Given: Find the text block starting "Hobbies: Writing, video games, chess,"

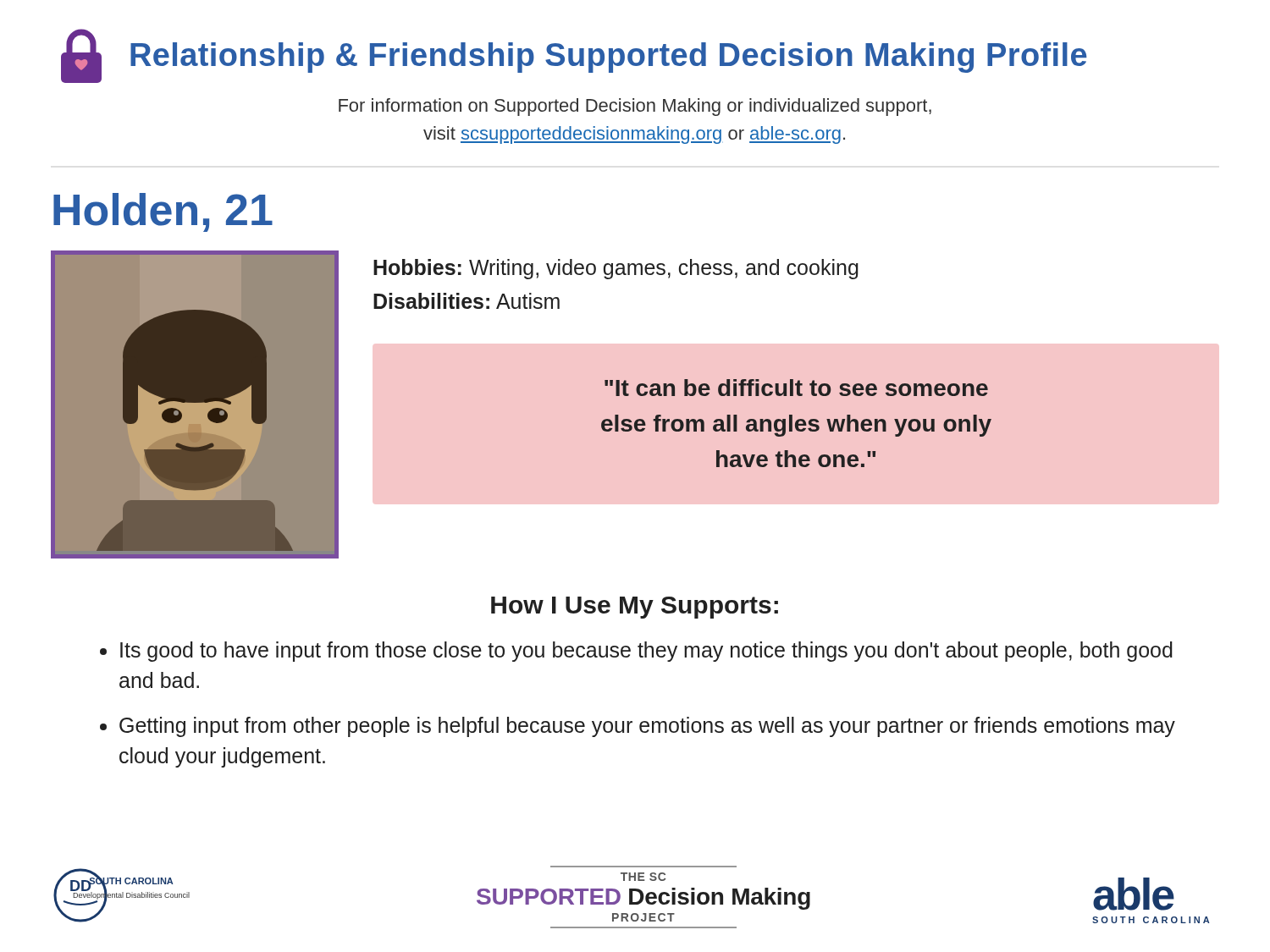Looking at the screenshot, I should tap(616, 284).
